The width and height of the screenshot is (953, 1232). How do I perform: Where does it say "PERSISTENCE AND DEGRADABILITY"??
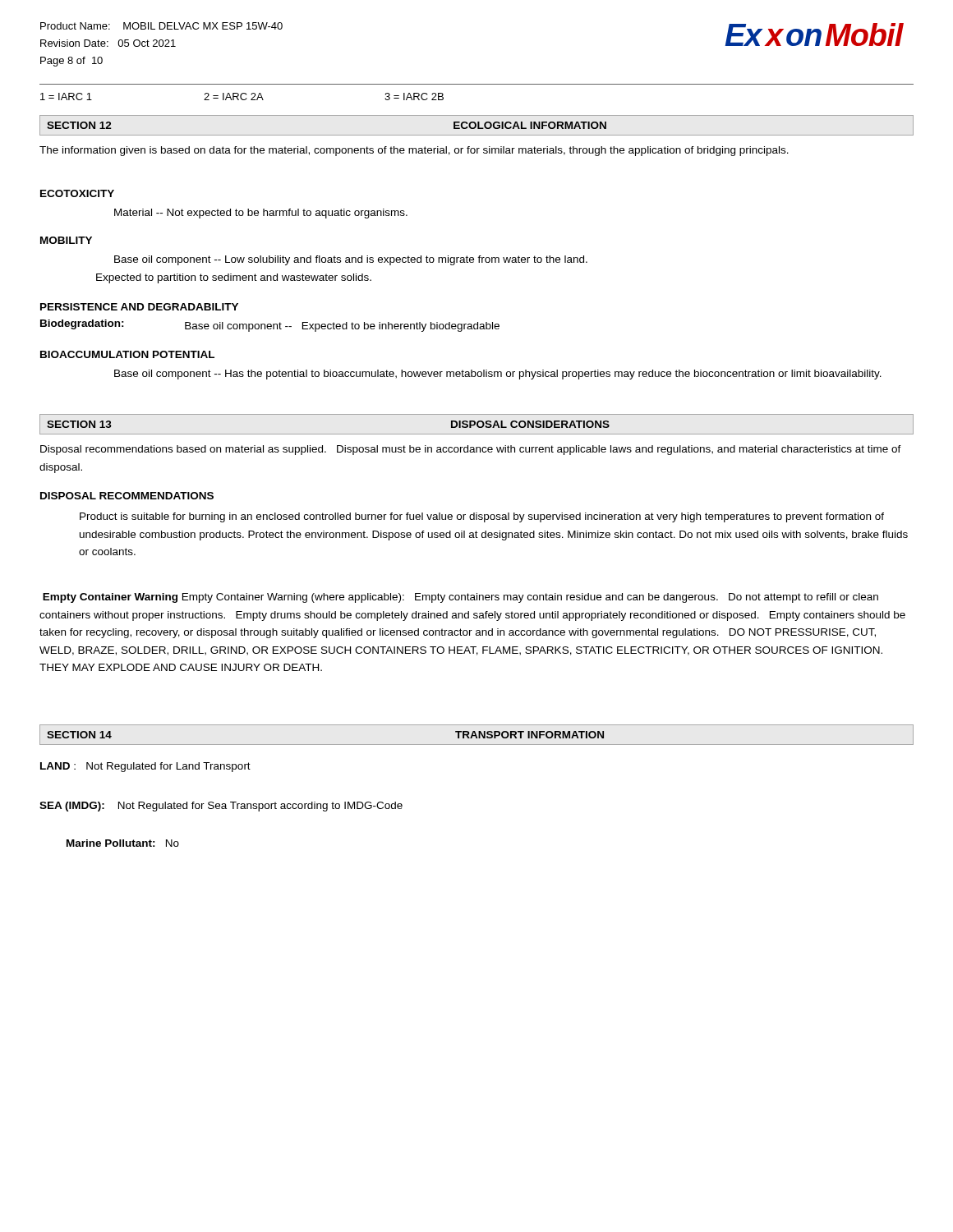coord(139,307)
